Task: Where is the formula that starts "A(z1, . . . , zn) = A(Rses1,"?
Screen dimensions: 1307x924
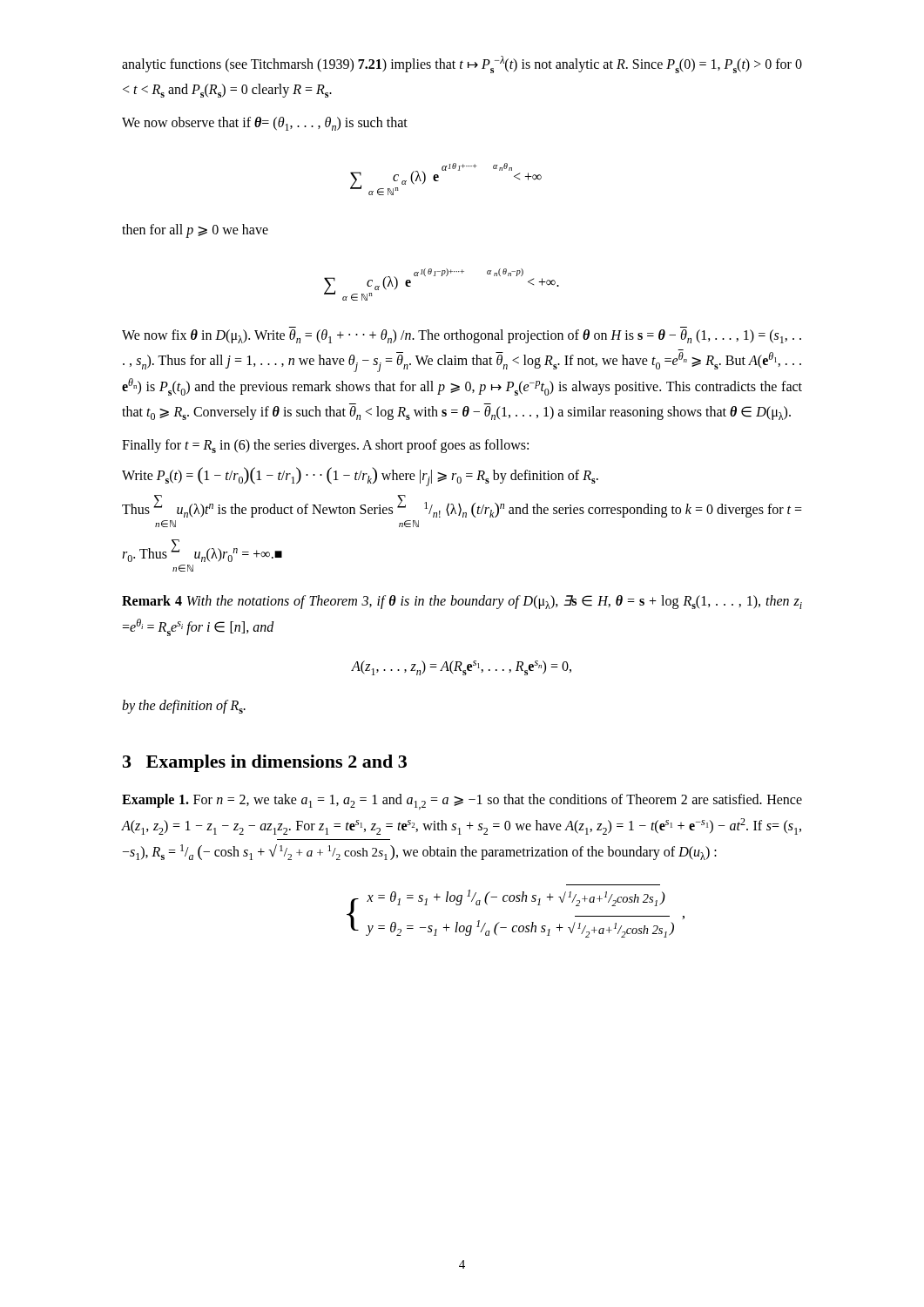Action: click(x=462, y=668)
